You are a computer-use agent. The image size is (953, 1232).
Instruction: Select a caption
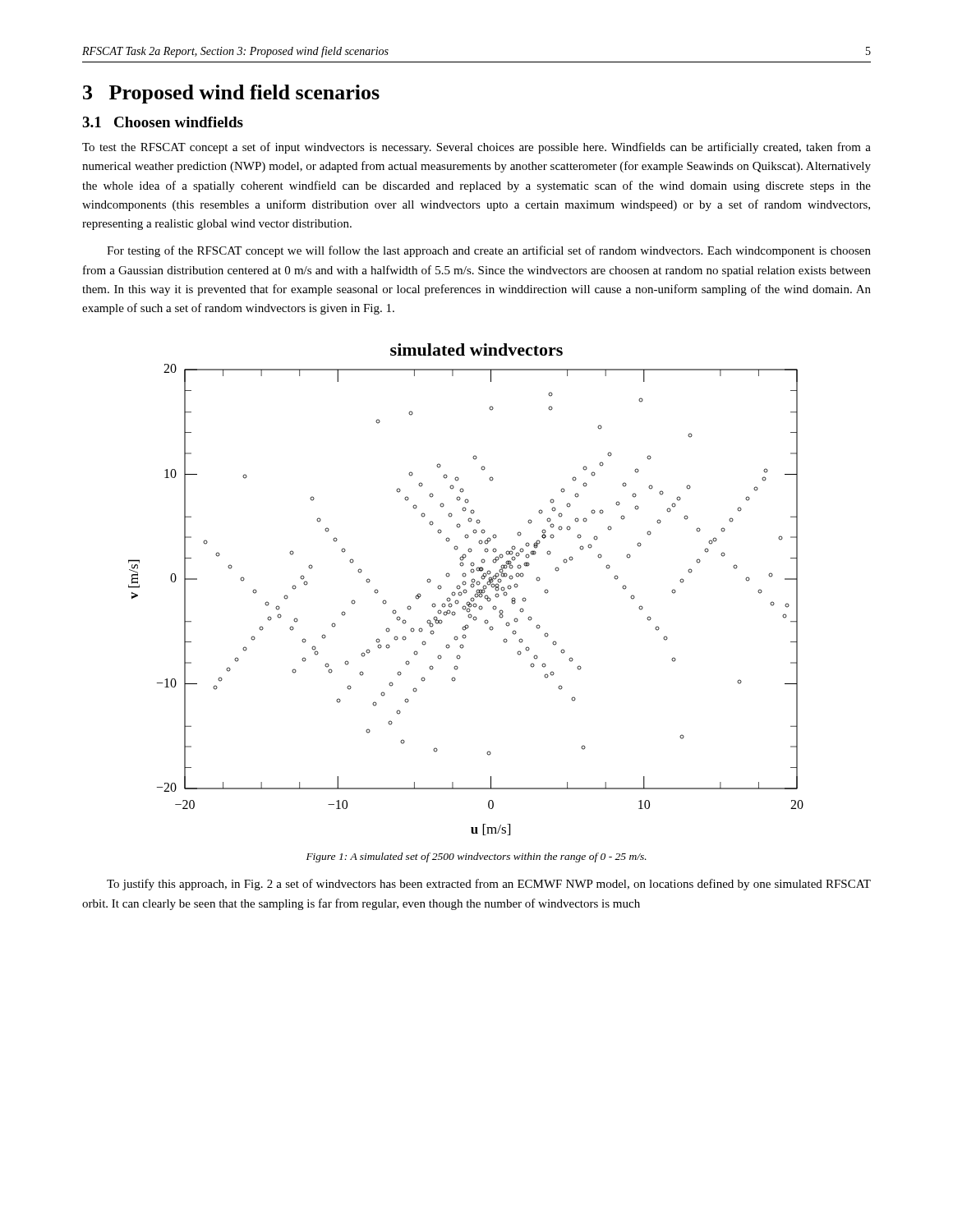tap(476, 856)
